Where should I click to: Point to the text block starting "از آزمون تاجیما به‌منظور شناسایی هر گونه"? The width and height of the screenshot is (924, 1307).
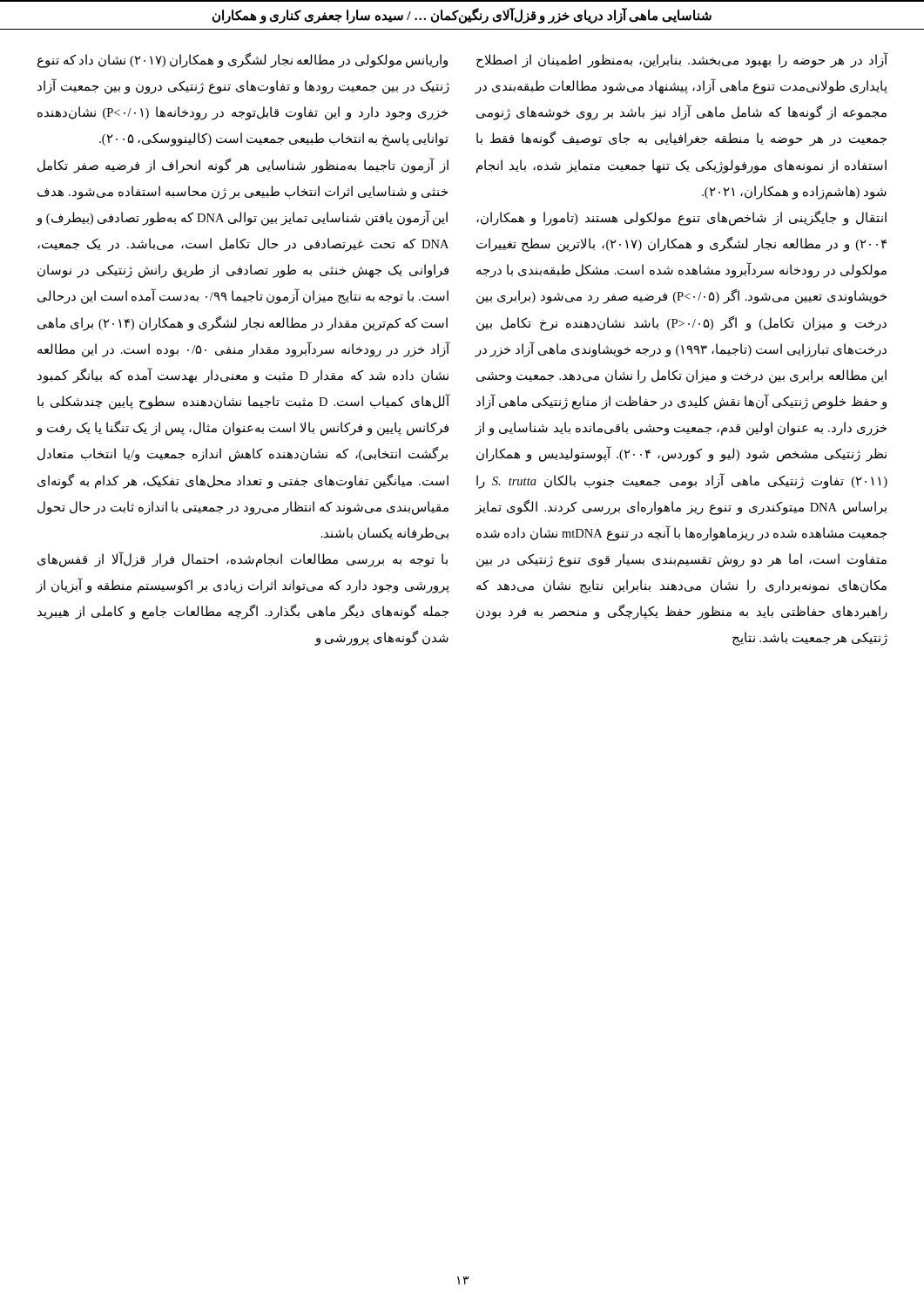tap(243, 349)
